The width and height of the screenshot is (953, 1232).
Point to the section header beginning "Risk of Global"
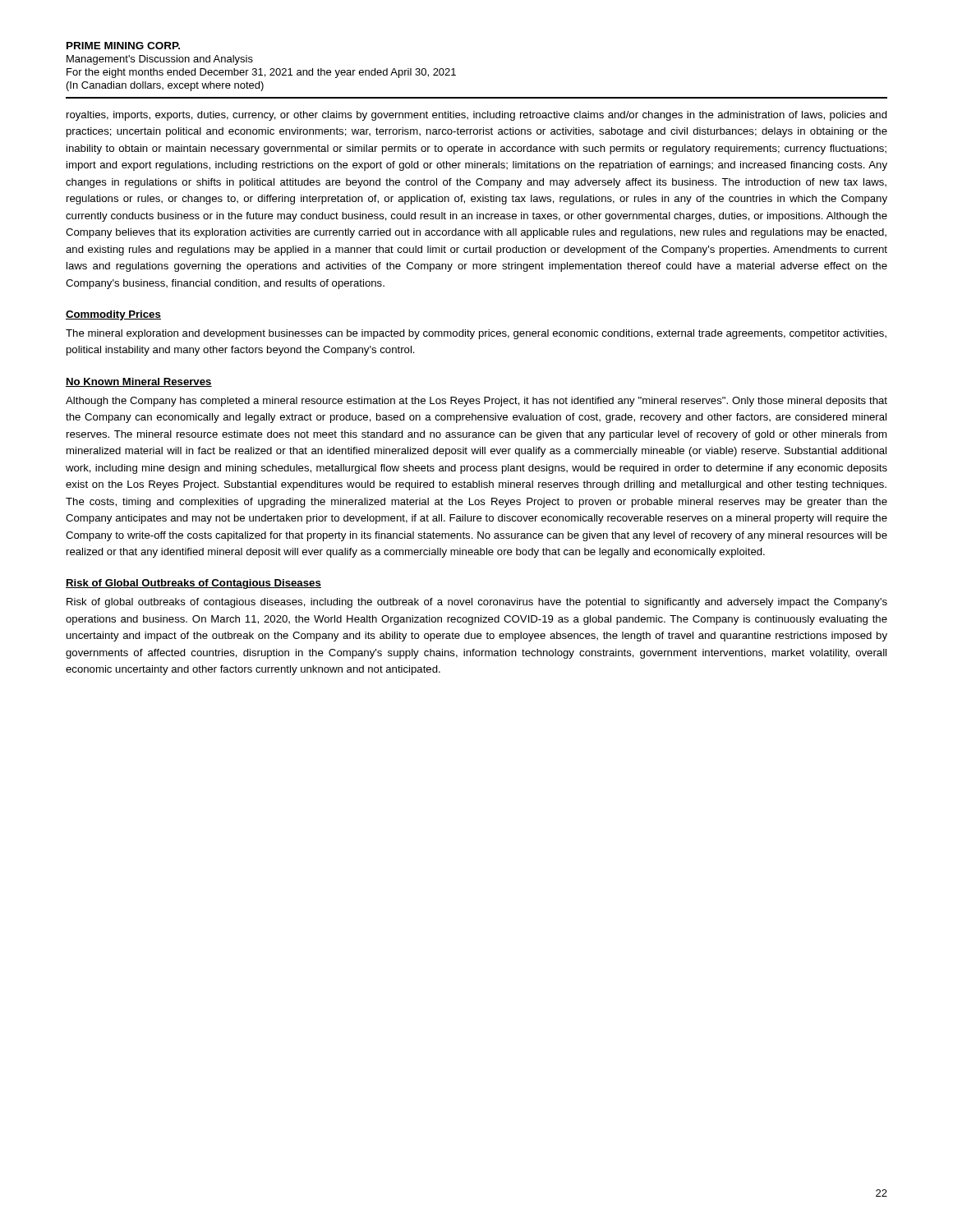[193, 583]
